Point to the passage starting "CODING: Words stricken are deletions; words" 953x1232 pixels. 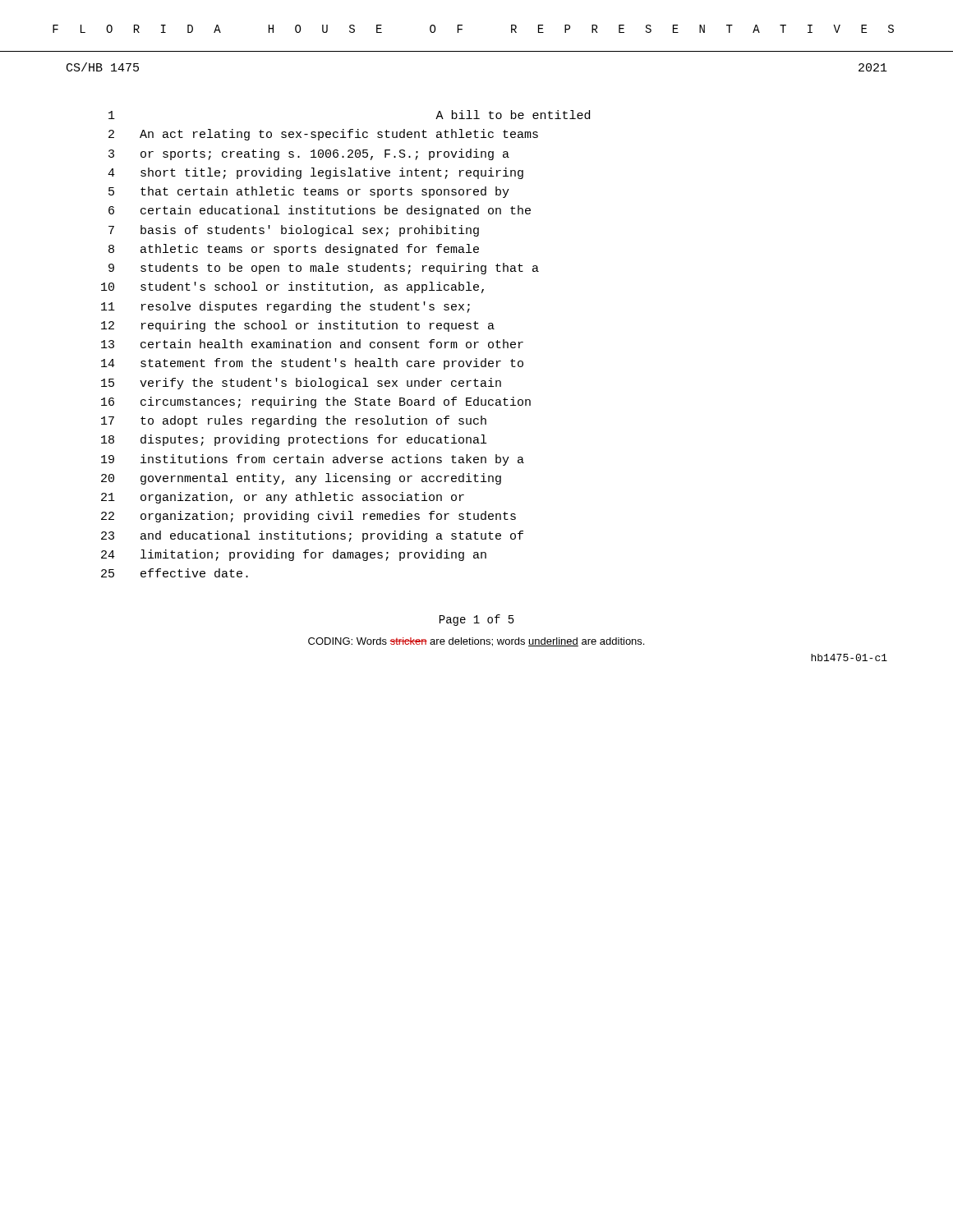pyautogui.click(x=476, y=641)
